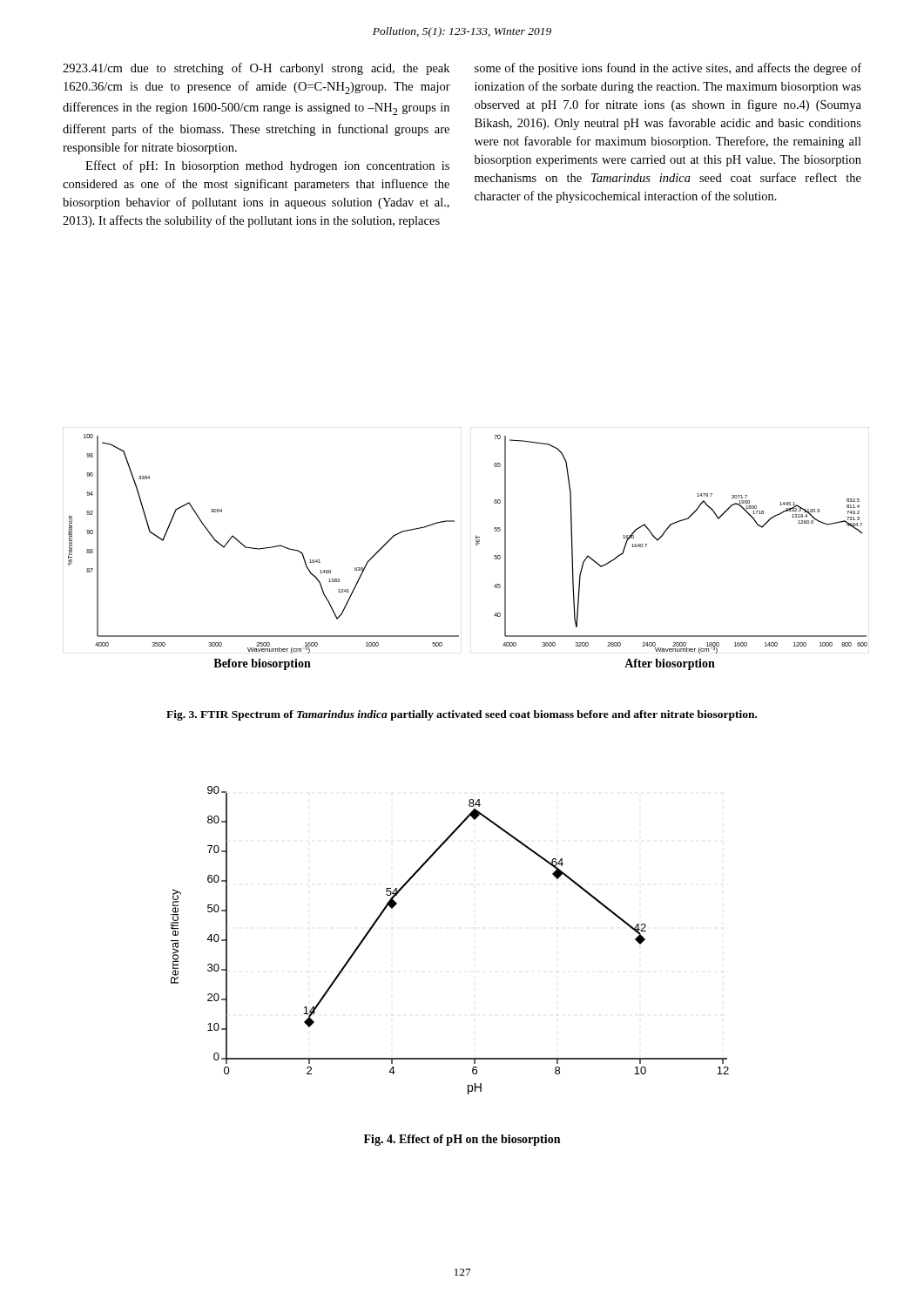
Task: Locate the text block that reads "some of the"
Action: click(668, 132)
